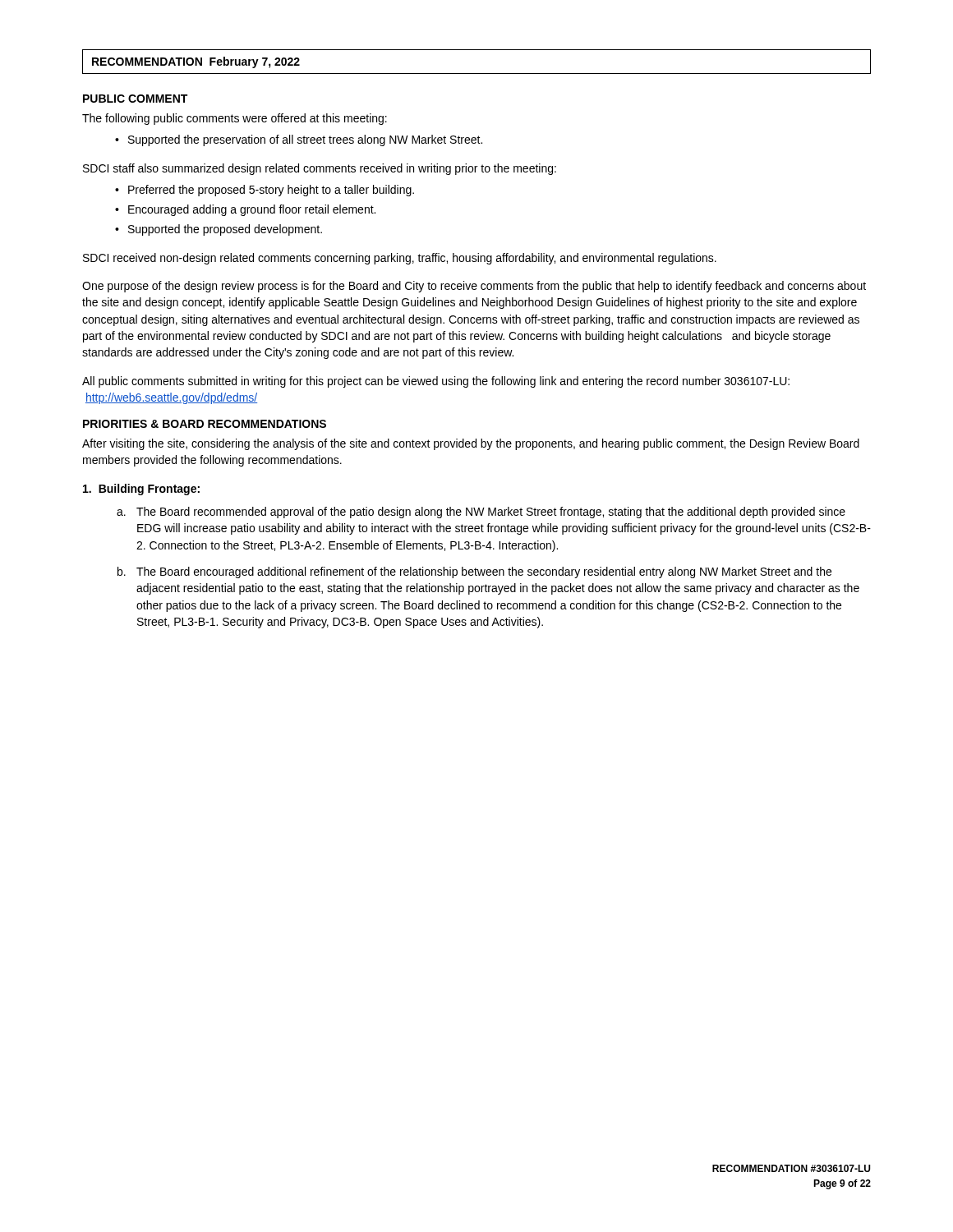The image size is (953, 1232).
Task: Find the text starting "SDCI staff also summarized design related comments received"
Action: point(320,168)
